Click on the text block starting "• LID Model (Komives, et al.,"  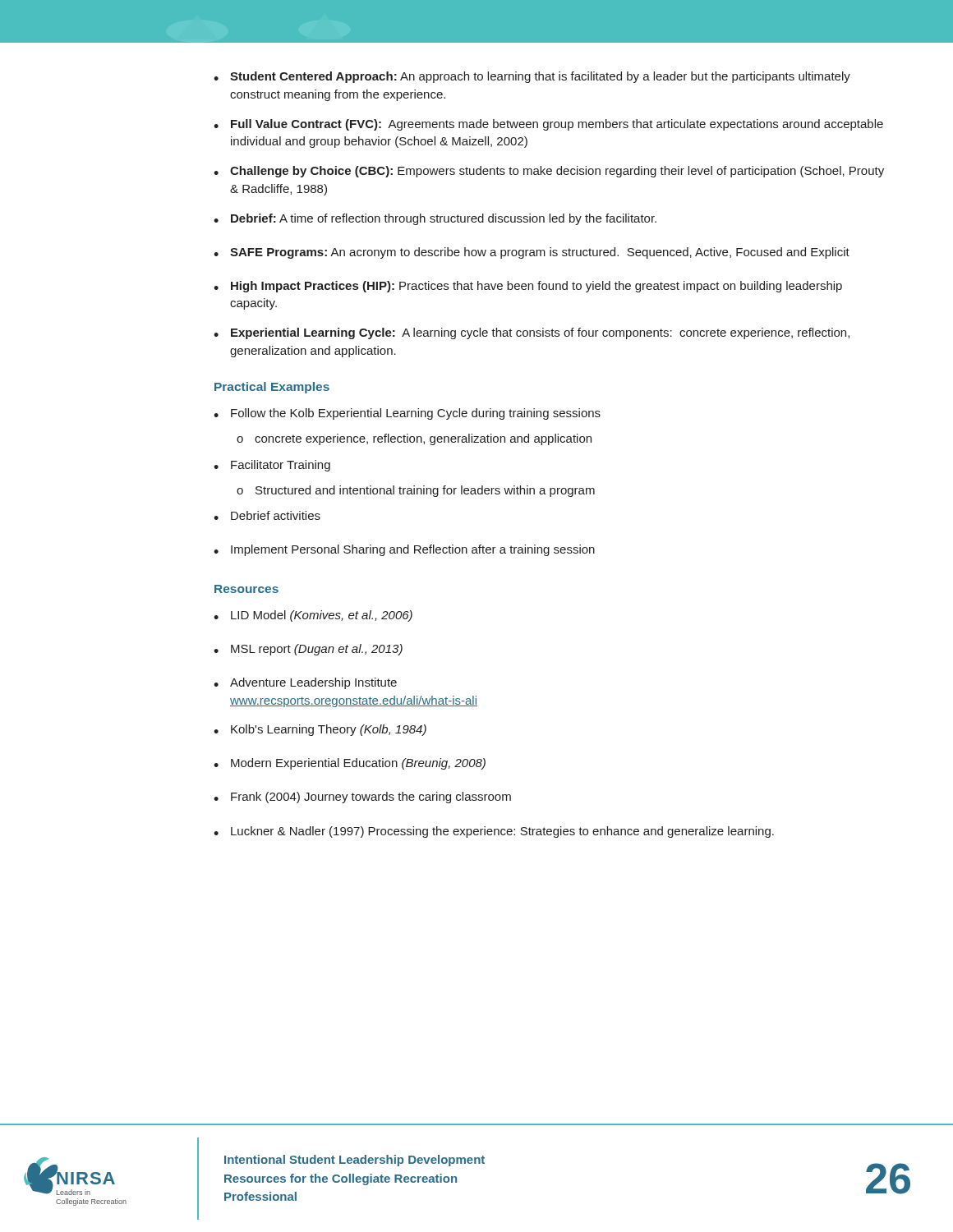pos(313,616)
